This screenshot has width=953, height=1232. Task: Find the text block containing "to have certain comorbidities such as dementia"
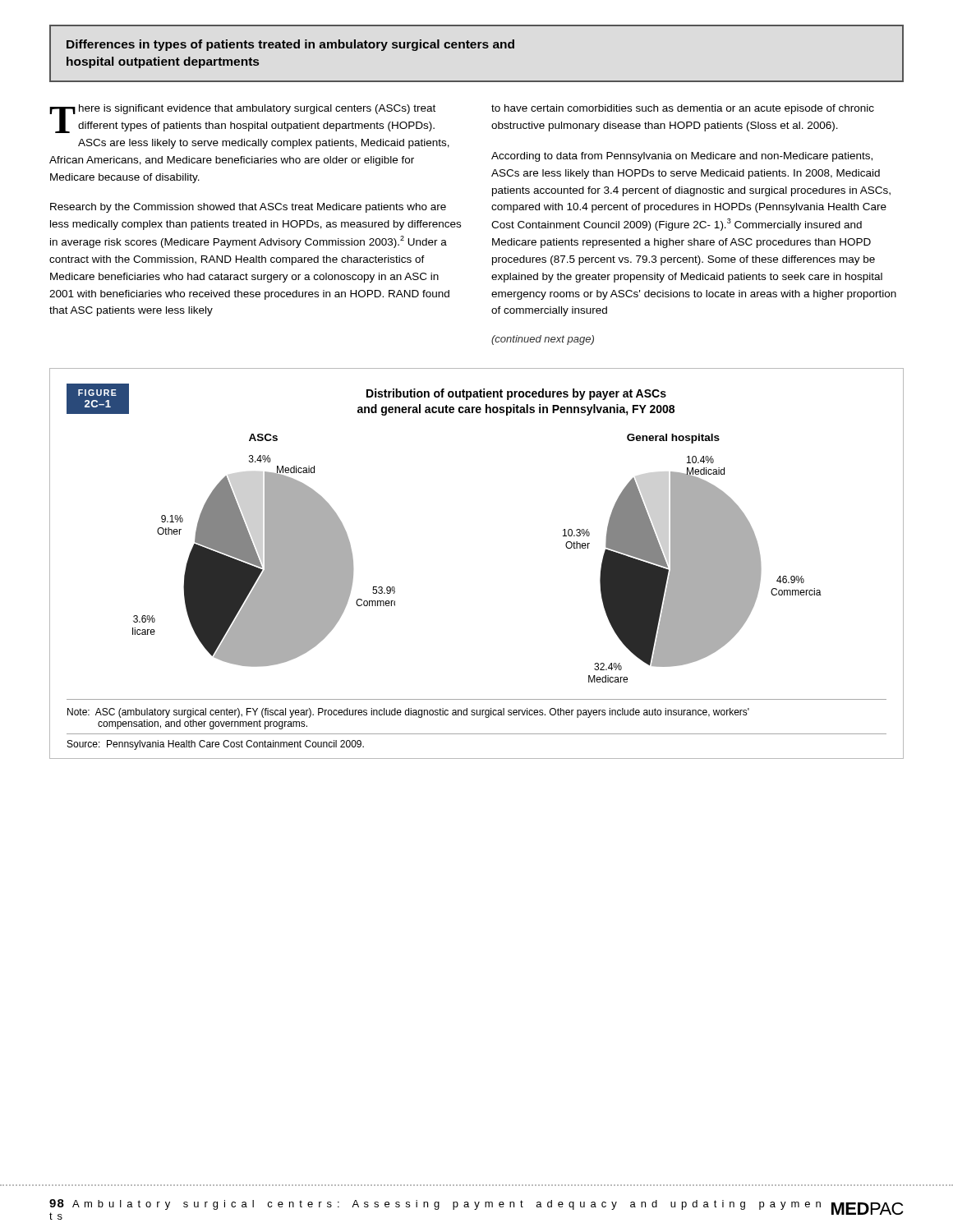click(698, 224)
